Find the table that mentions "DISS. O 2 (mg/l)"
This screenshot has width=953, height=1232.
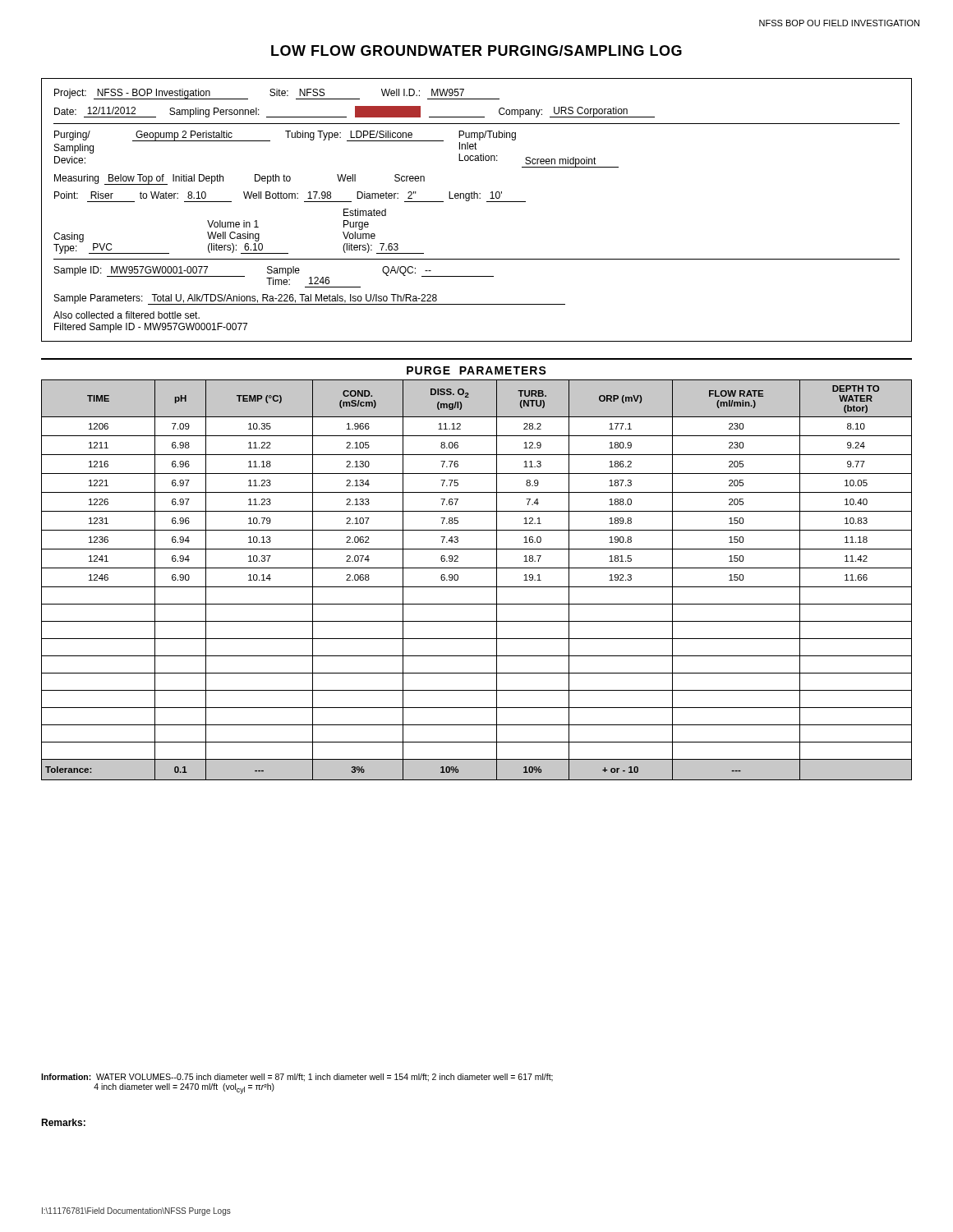pyautogui.click(x=476, y=580)
